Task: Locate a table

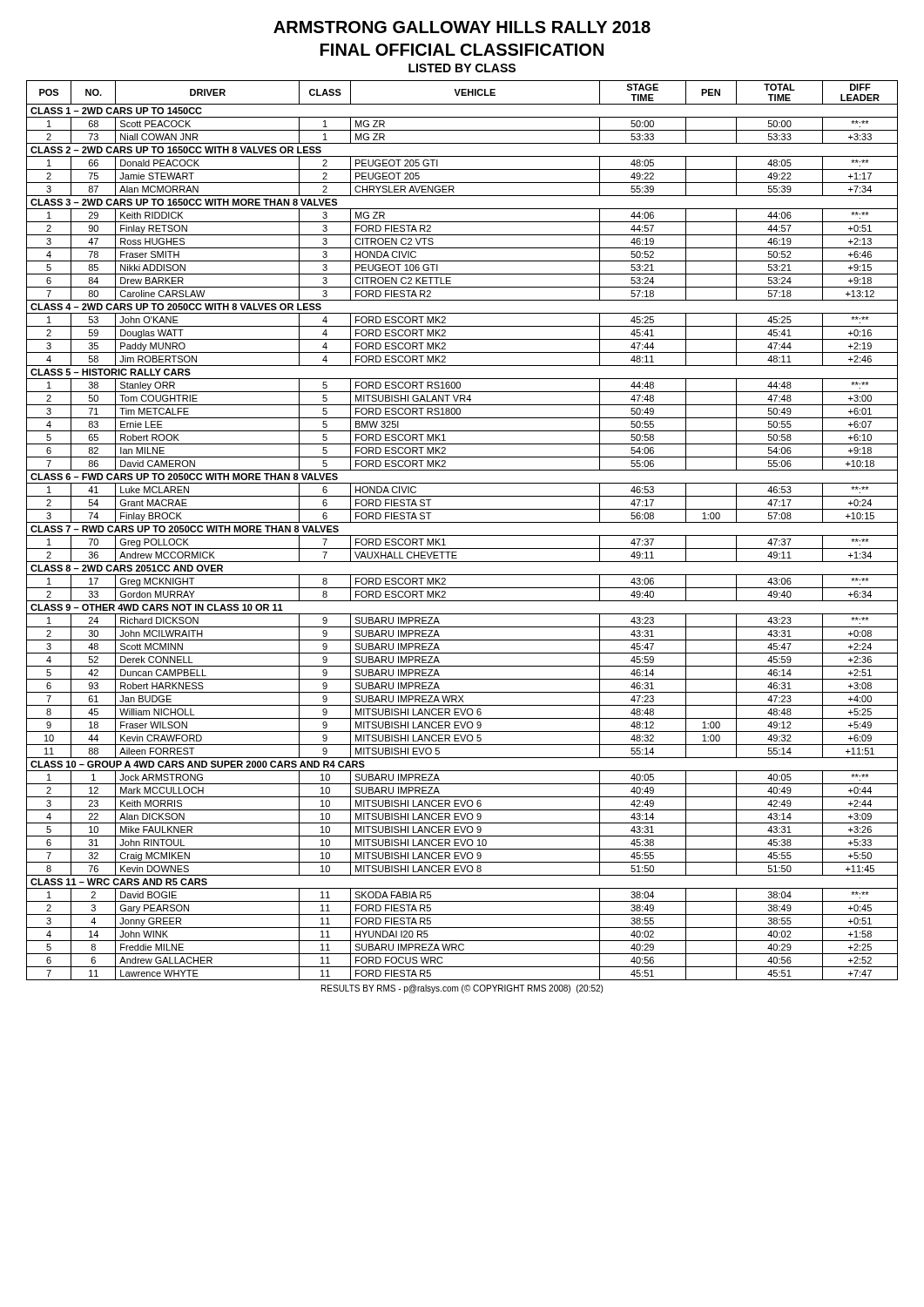Action: click(x=462, y=530)
